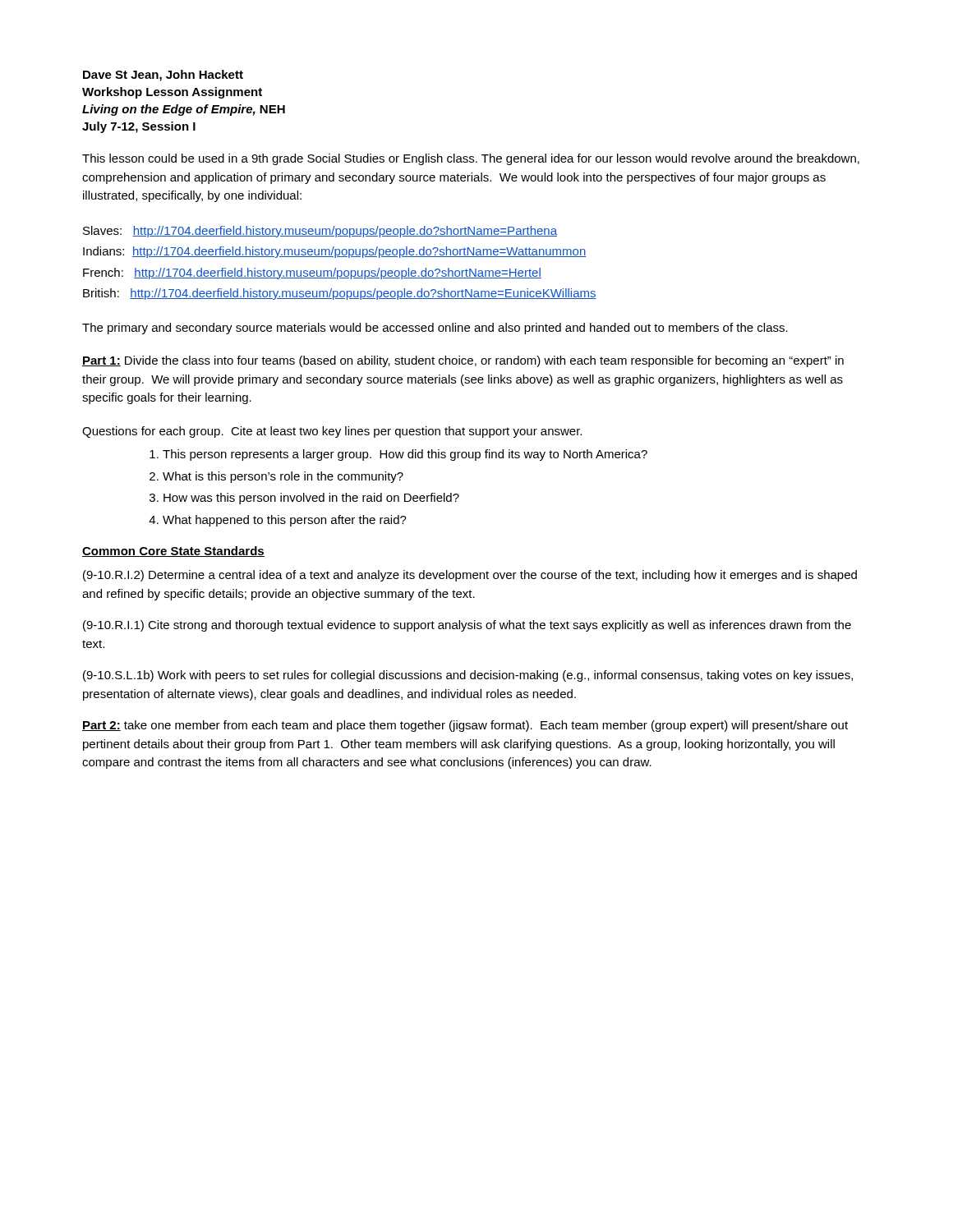Navigate to the text starting "This lesson could be used"
The height and width of the screenshot is (1232, 953).
471,177
